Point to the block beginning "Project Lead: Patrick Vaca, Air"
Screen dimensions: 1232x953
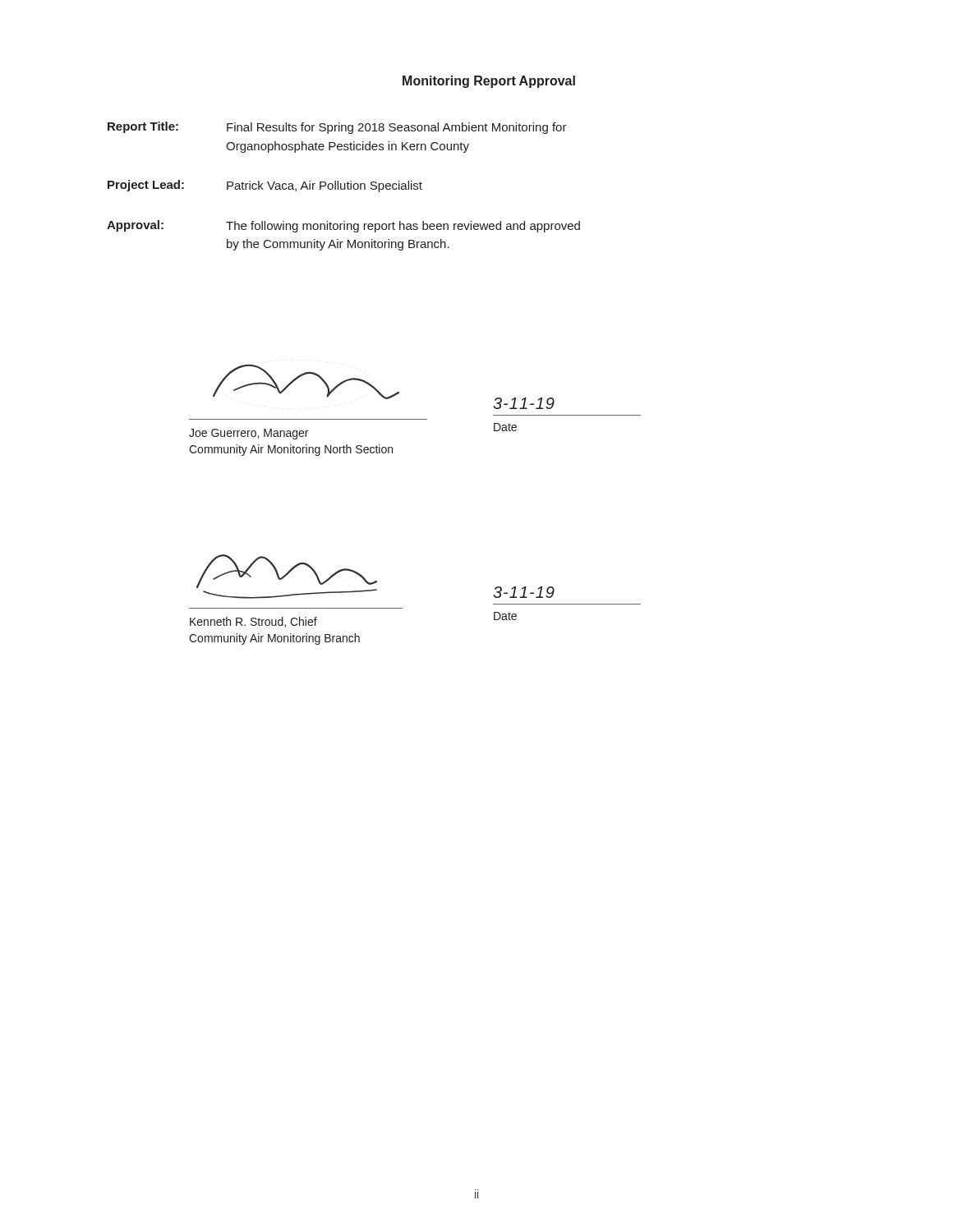click(265, 186)
